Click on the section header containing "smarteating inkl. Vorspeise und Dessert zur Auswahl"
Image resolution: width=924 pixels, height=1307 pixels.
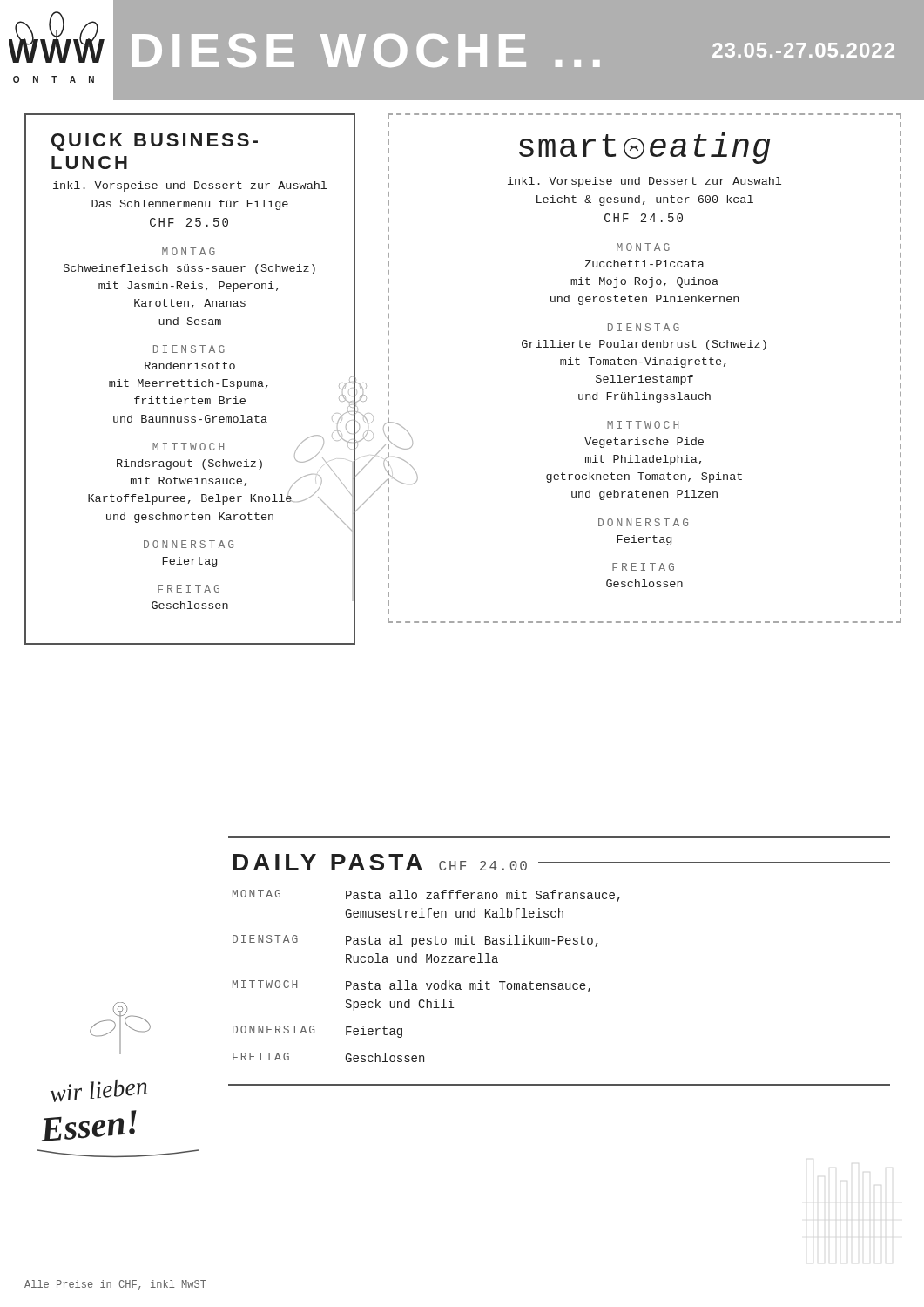[x=644, y=361]
